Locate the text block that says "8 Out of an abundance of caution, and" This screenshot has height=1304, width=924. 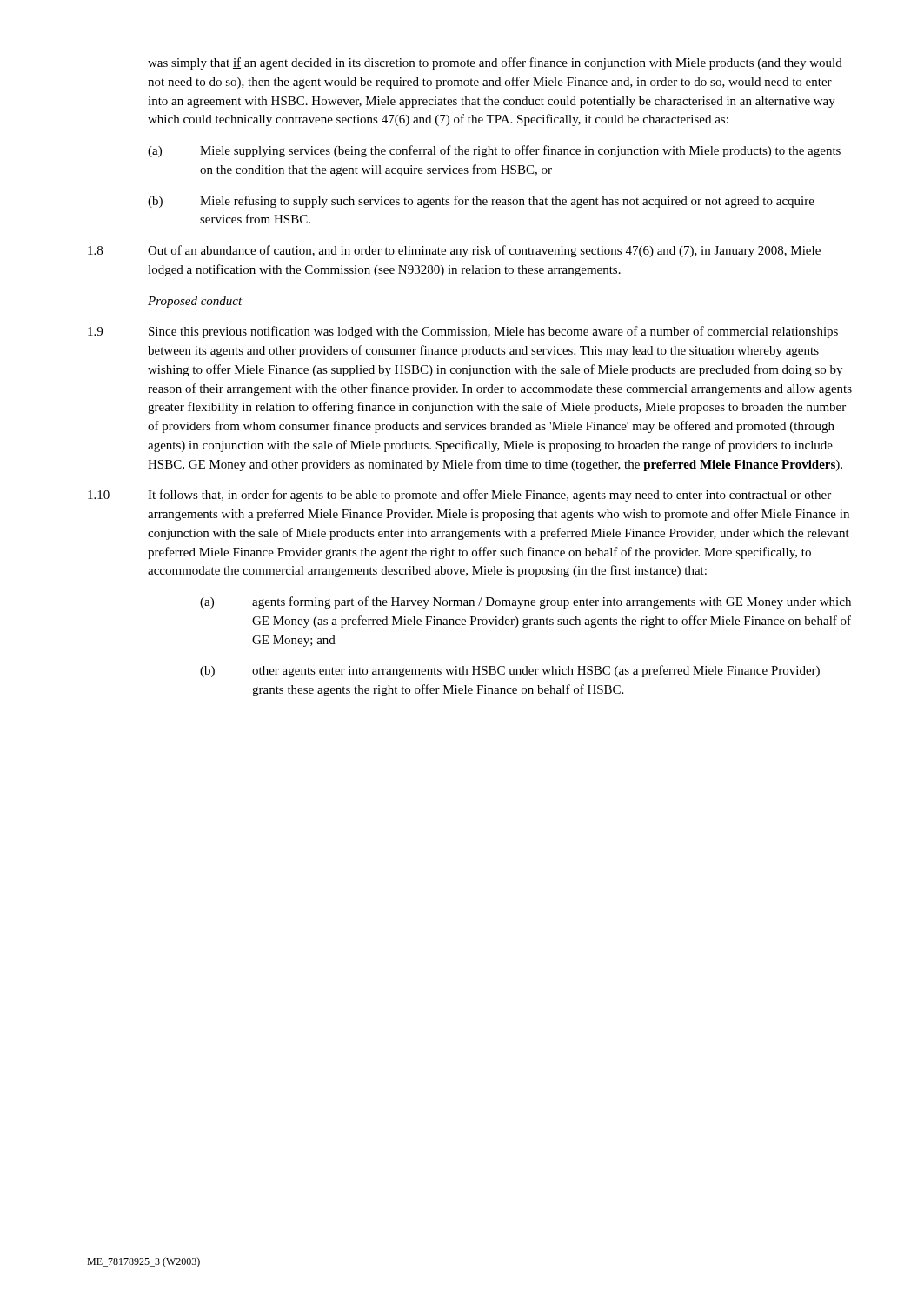click(x=471, y=261)
